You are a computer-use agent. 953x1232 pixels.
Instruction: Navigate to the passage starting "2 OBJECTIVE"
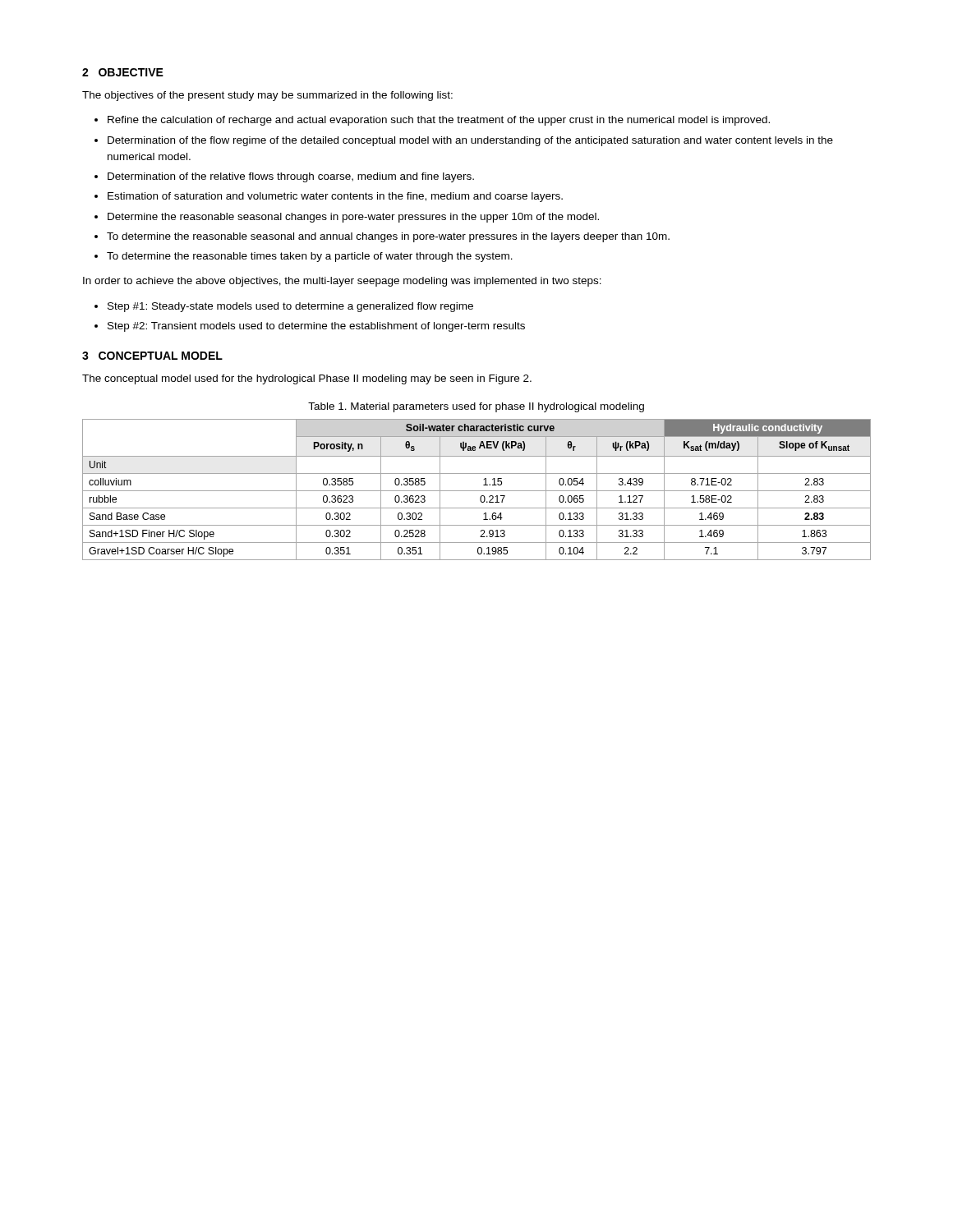[123, 72]
